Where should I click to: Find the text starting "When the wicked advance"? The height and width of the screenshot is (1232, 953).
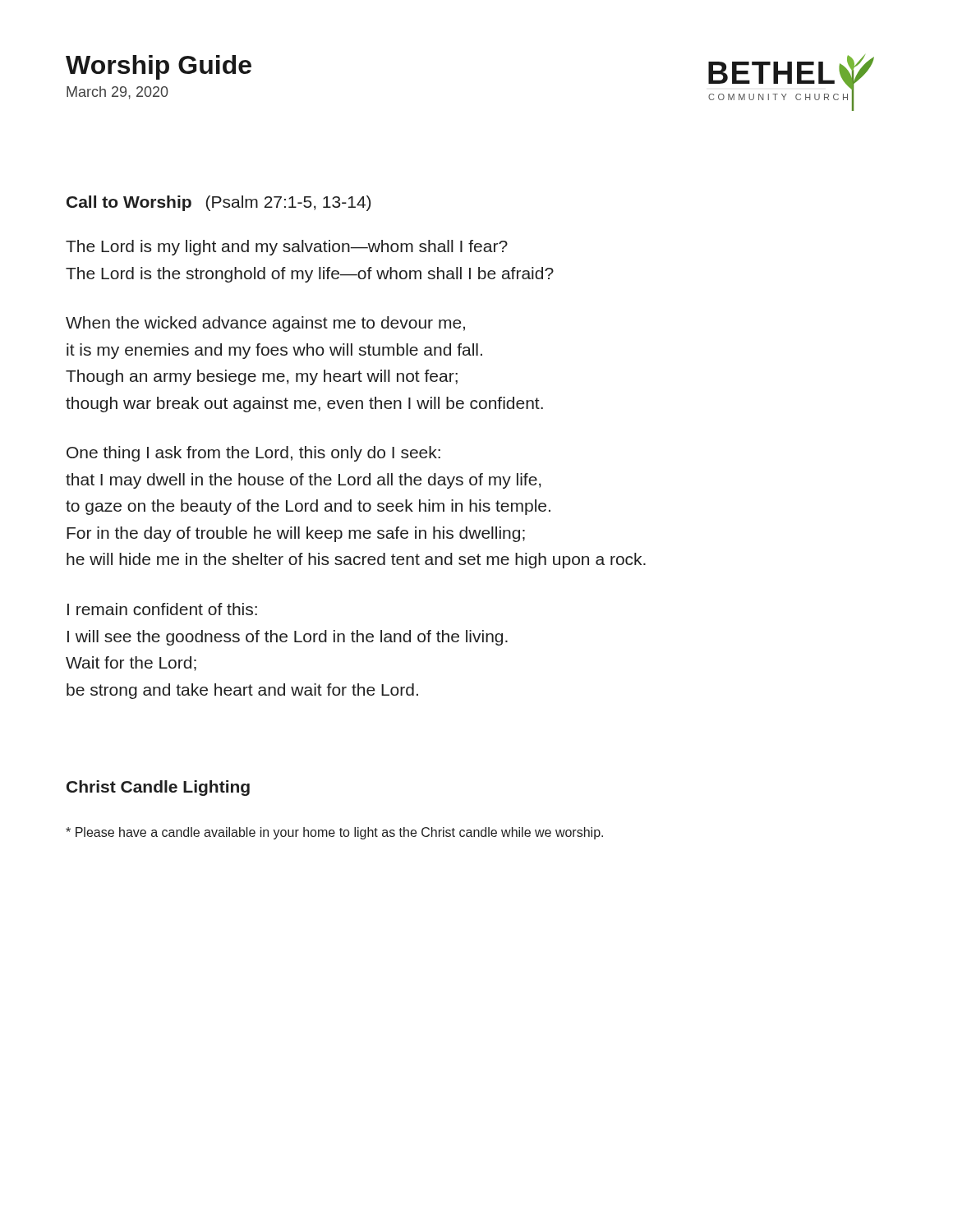(x=305, y=363)
